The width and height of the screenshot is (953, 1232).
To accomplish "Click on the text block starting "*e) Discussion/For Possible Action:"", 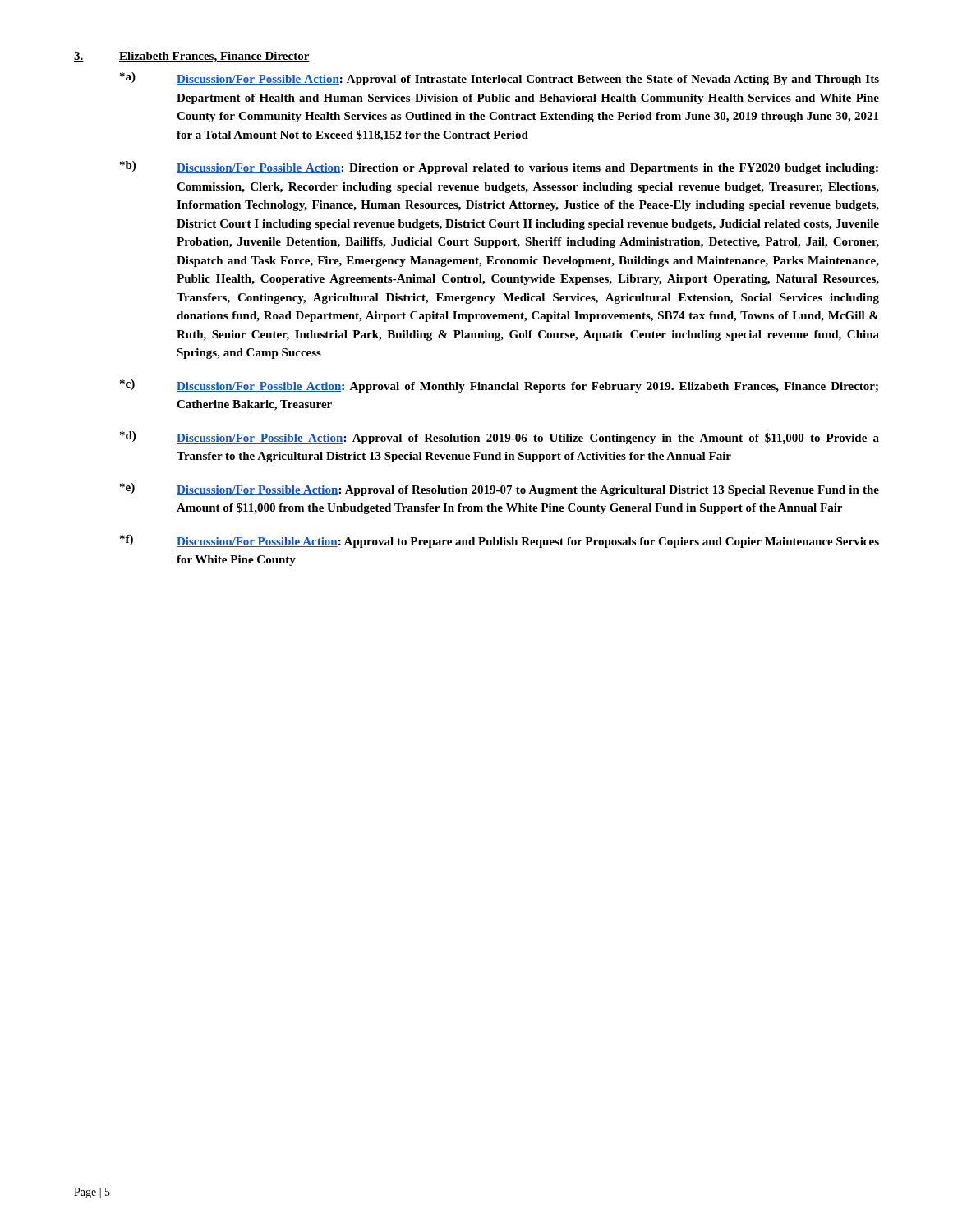I will click(499, 499).
